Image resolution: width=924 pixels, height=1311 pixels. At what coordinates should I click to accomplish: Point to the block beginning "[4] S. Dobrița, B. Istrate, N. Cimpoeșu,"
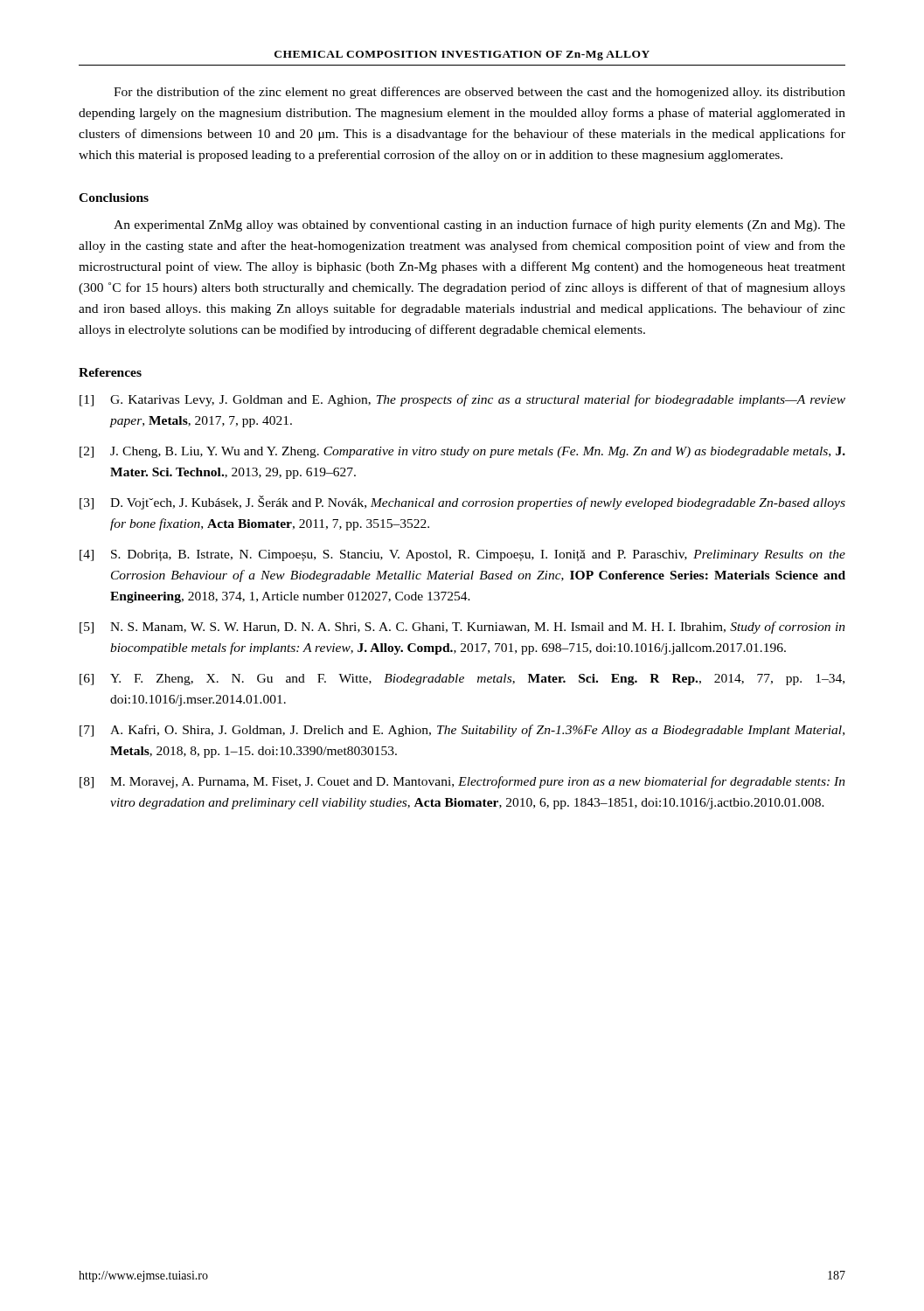[x=462, y=575]
